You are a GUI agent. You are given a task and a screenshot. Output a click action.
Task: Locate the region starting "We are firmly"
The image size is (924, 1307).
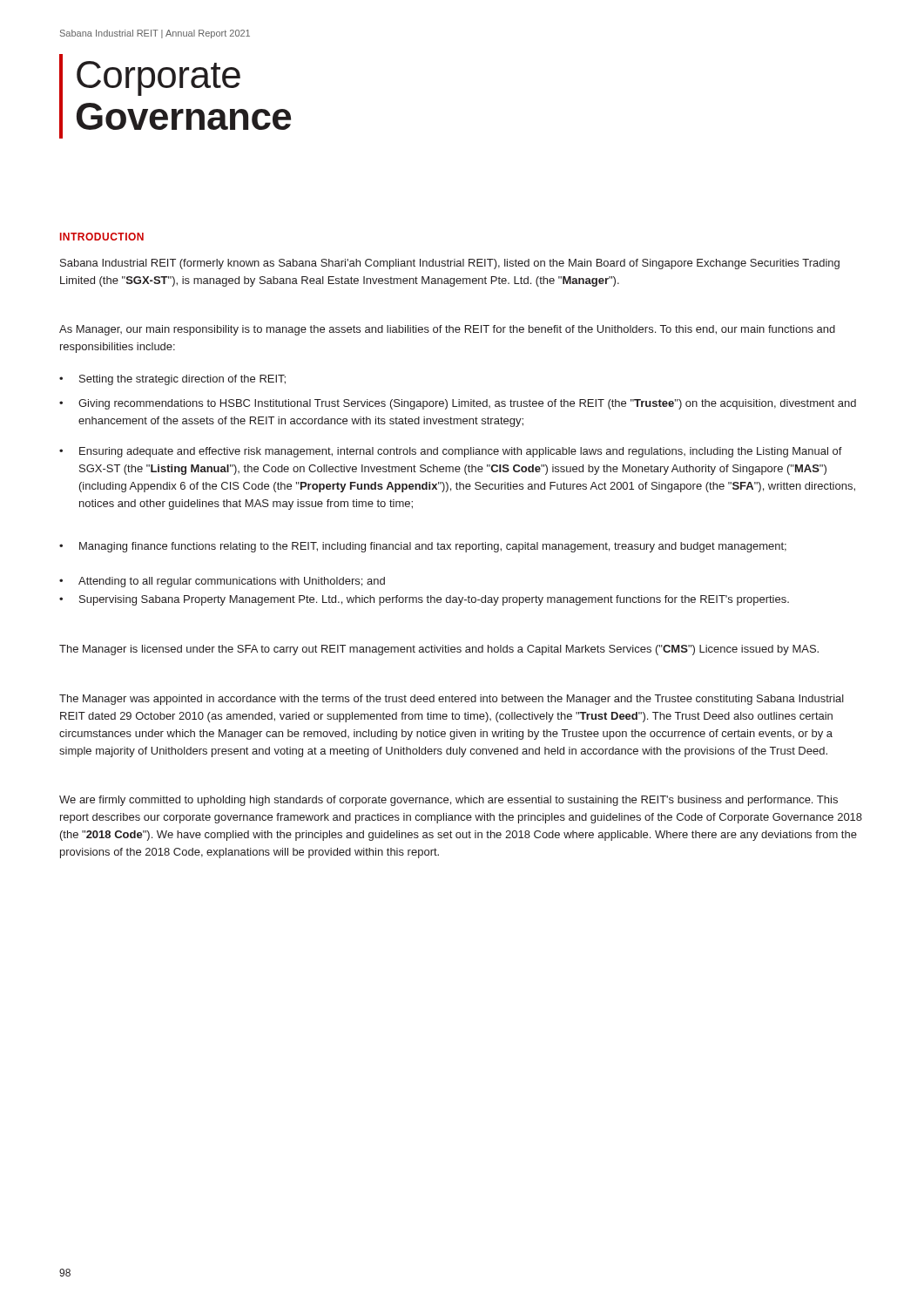(462, 826)
